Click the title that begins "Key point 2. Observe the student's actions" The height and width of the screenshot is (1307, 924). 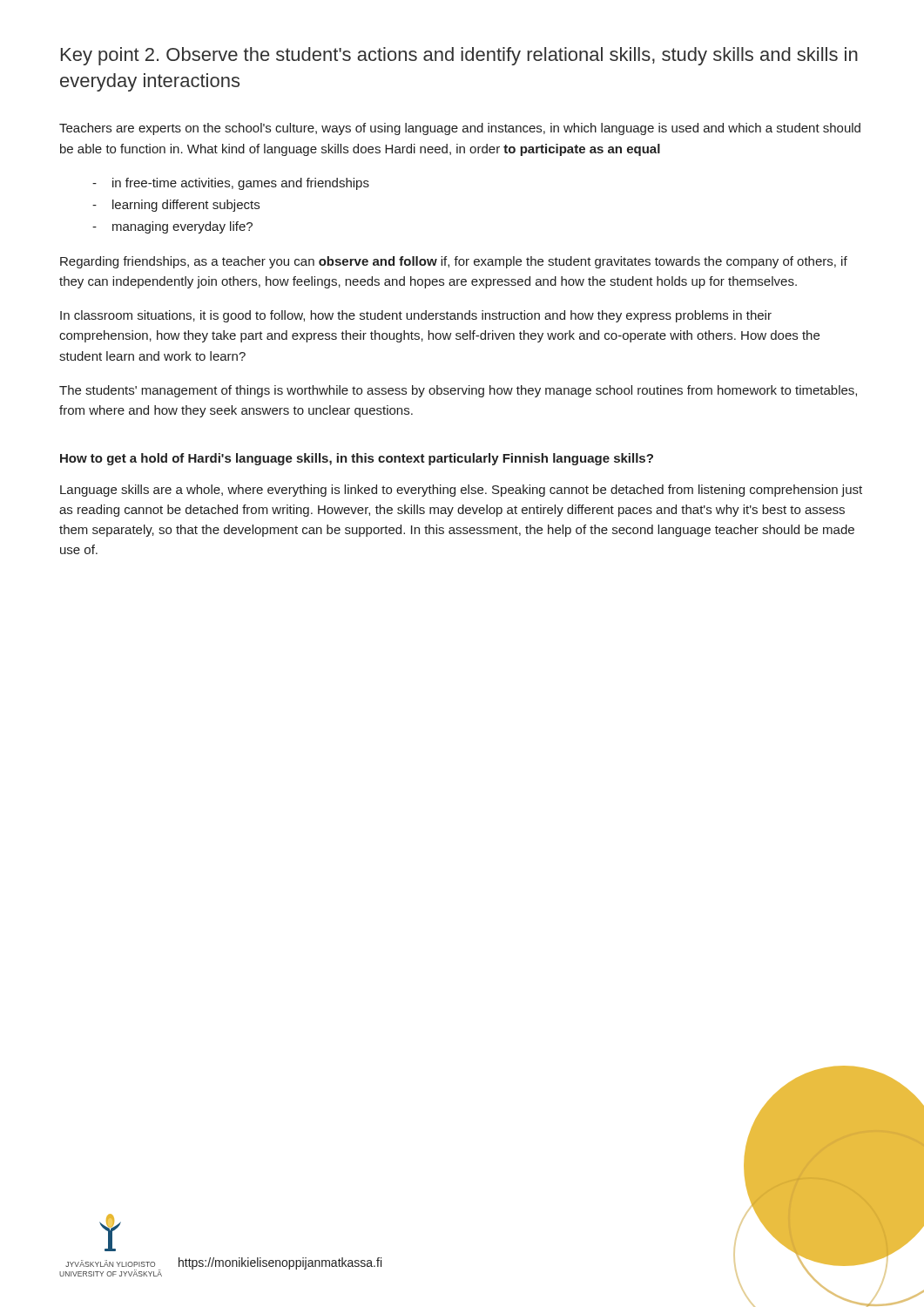coord(459,67)
